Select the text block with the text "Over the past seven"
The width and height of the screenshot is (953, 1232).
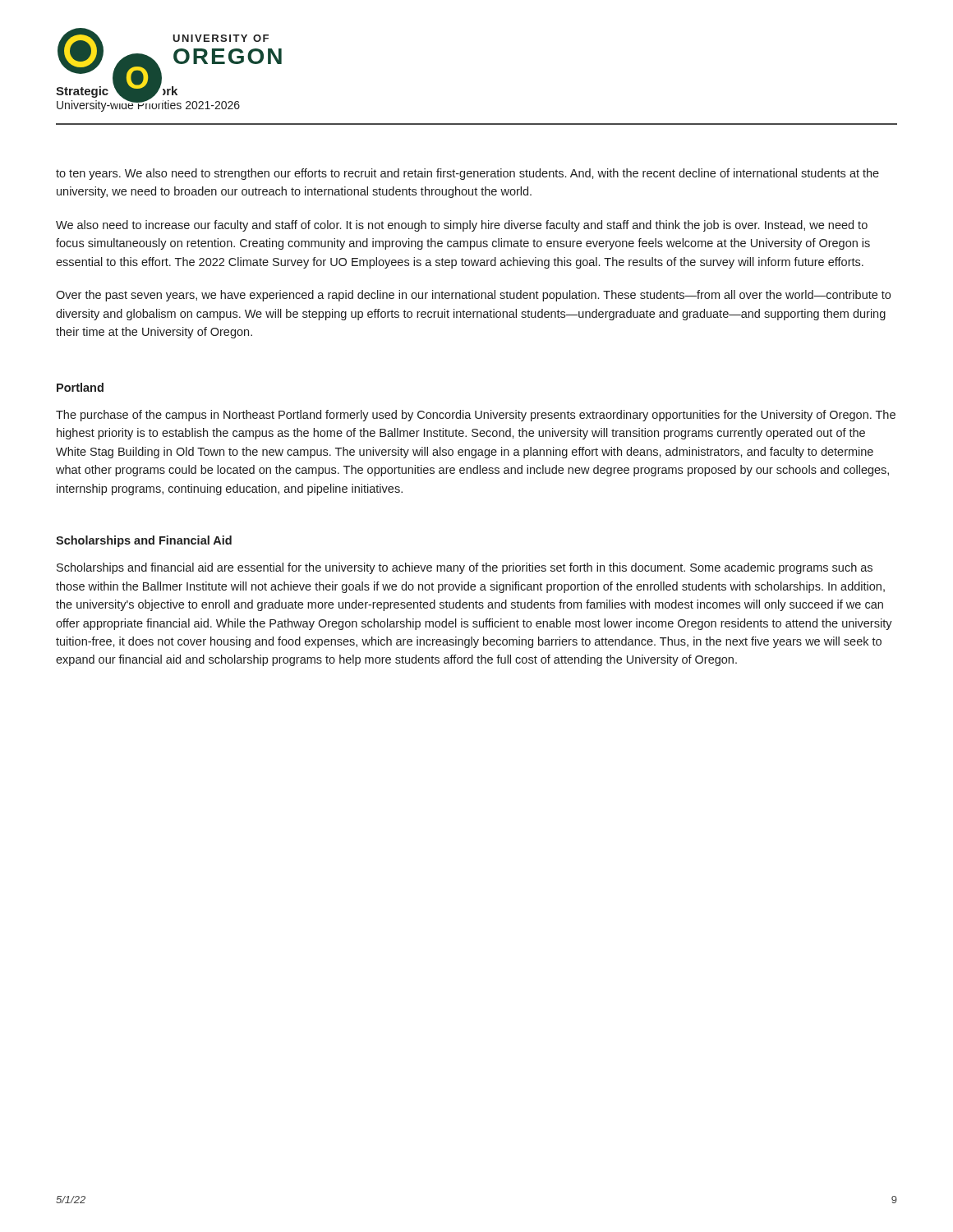tap(474, 314)
